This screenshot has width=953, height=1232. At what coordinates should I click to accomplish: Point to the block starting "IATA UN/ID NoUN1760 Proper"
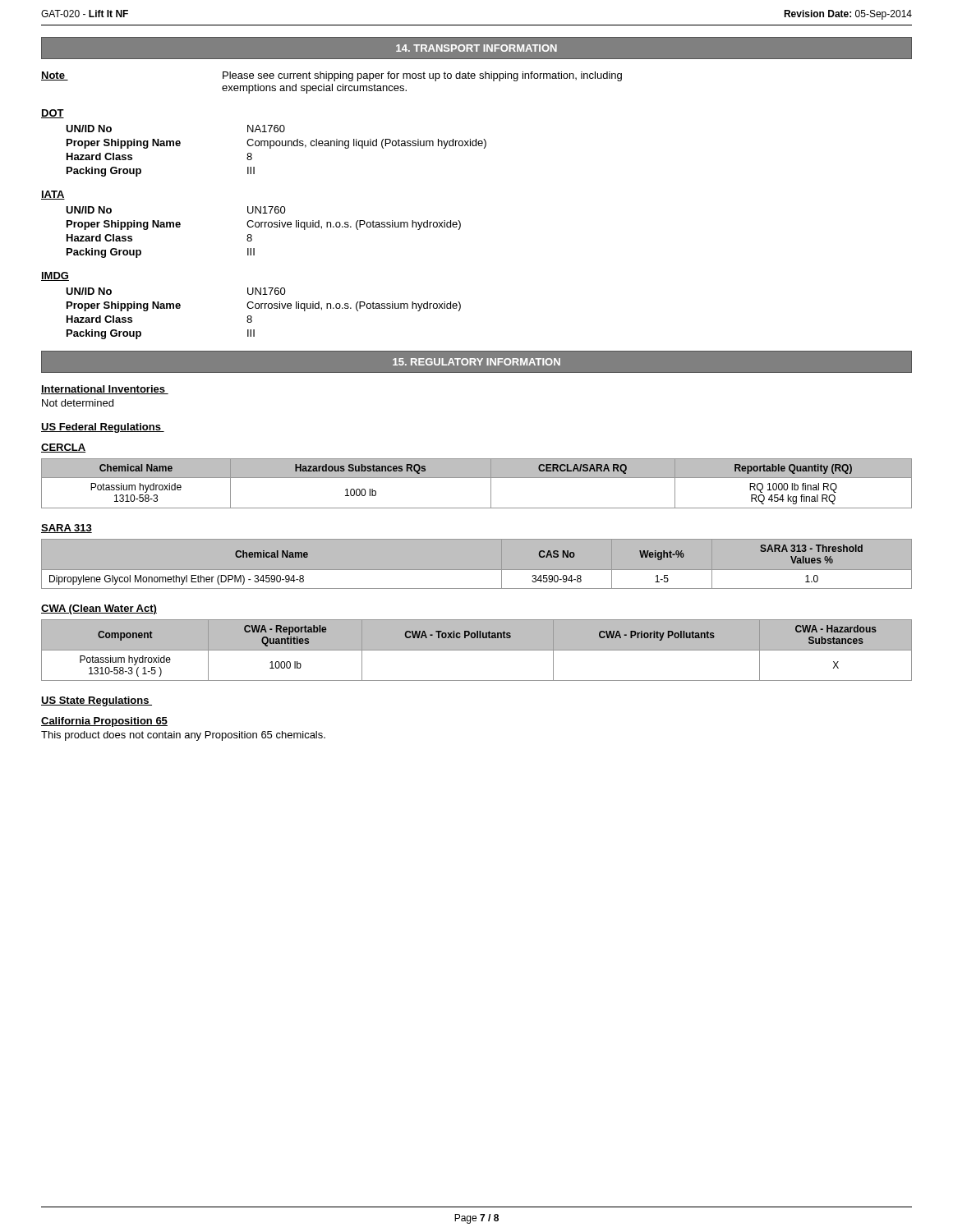53,195
